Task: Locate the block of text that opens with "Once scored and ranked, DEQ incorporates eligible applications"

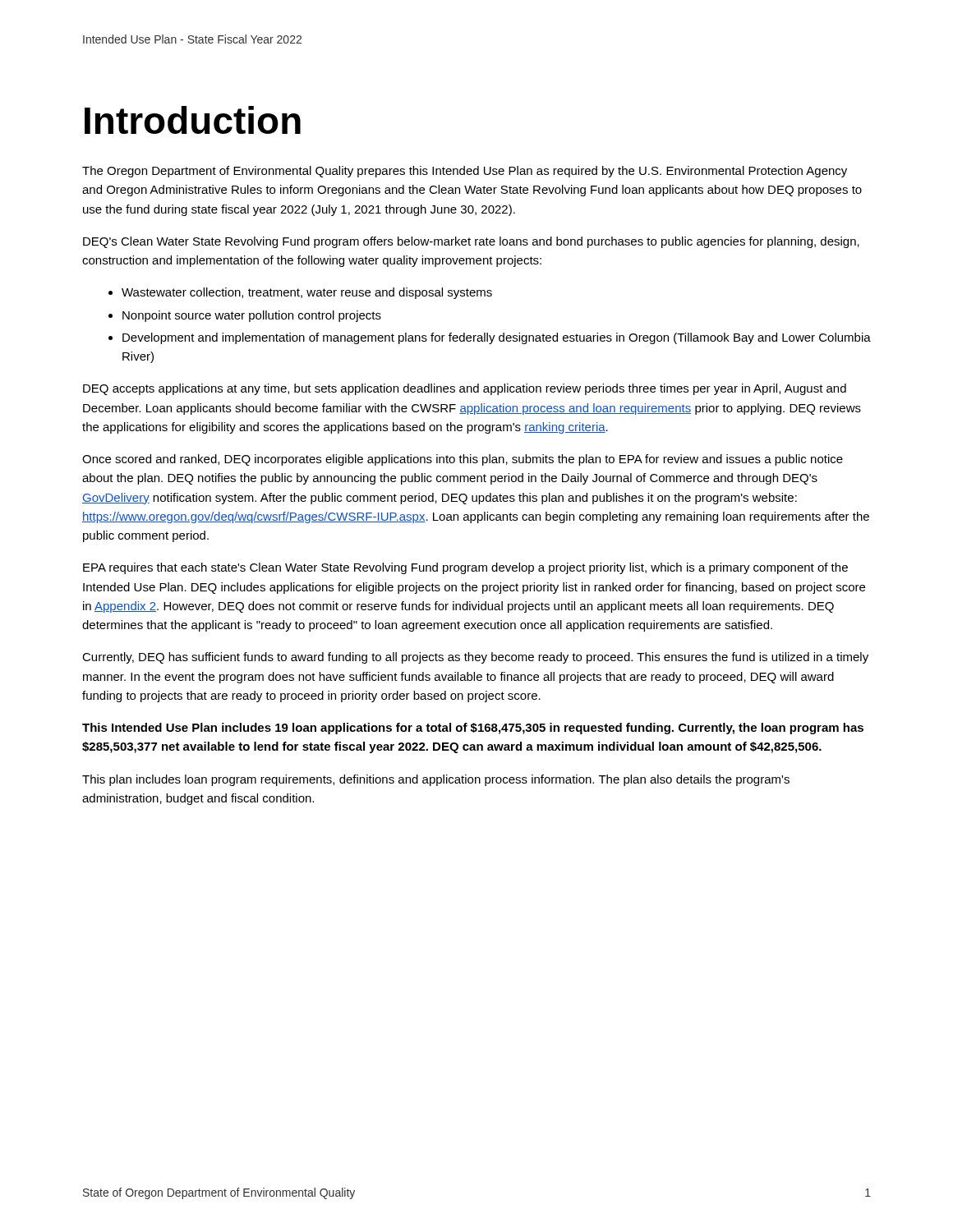Action: [476, 497]
